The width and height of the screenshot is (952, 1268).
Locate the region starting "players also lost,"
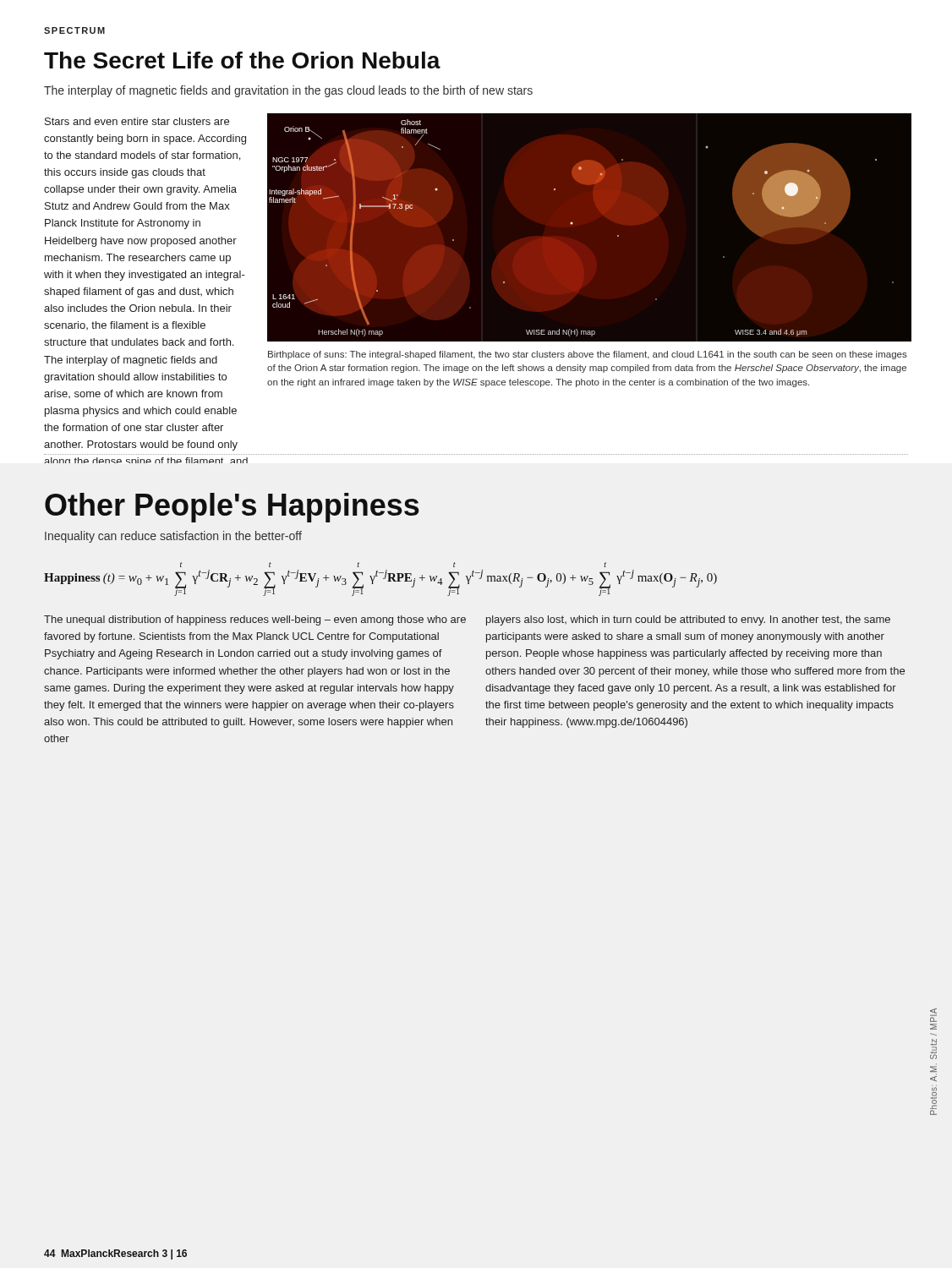(x=695, y=670)
